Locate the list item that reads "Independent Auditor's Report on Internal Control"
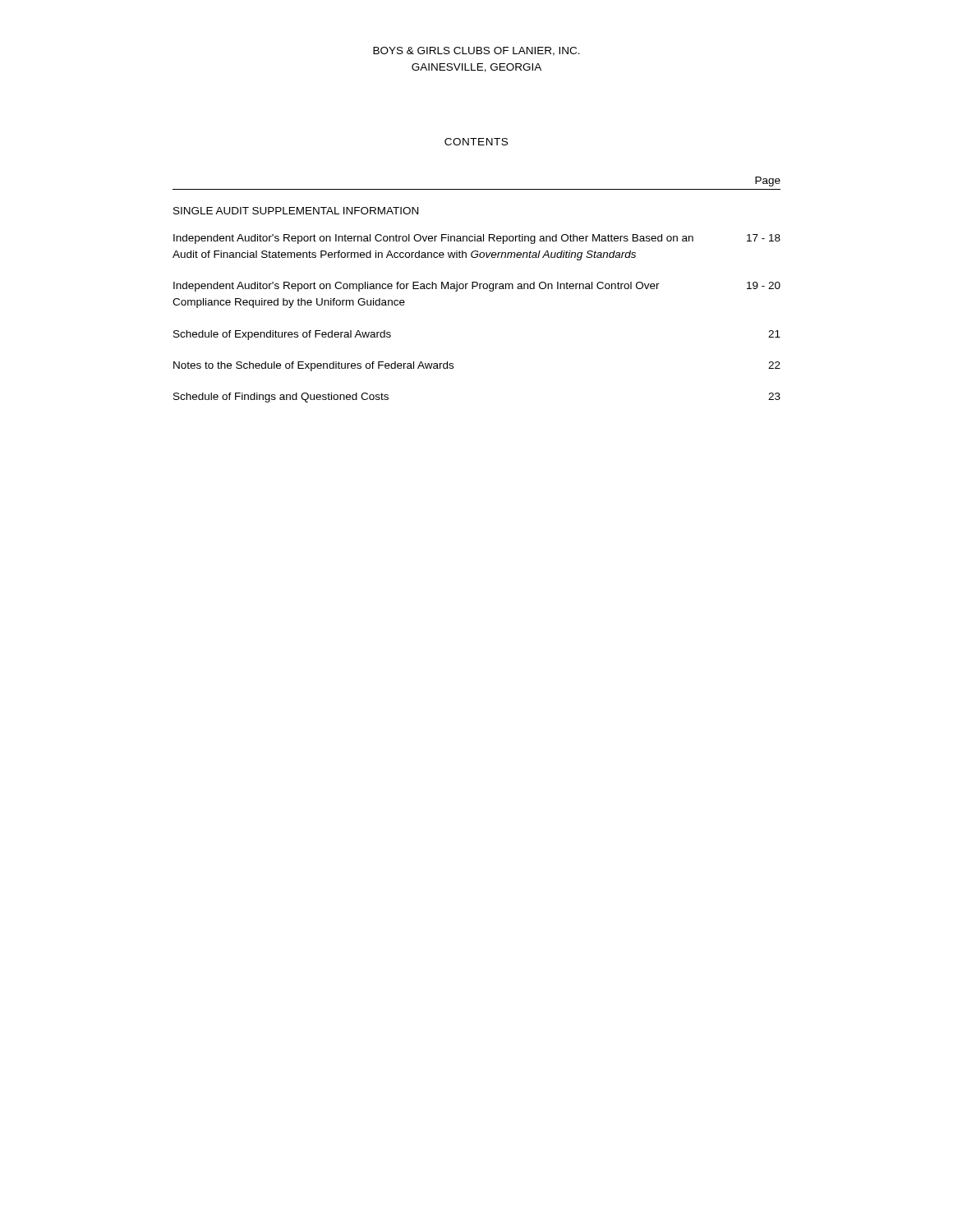953x1232 pixels. click(476, 246)
